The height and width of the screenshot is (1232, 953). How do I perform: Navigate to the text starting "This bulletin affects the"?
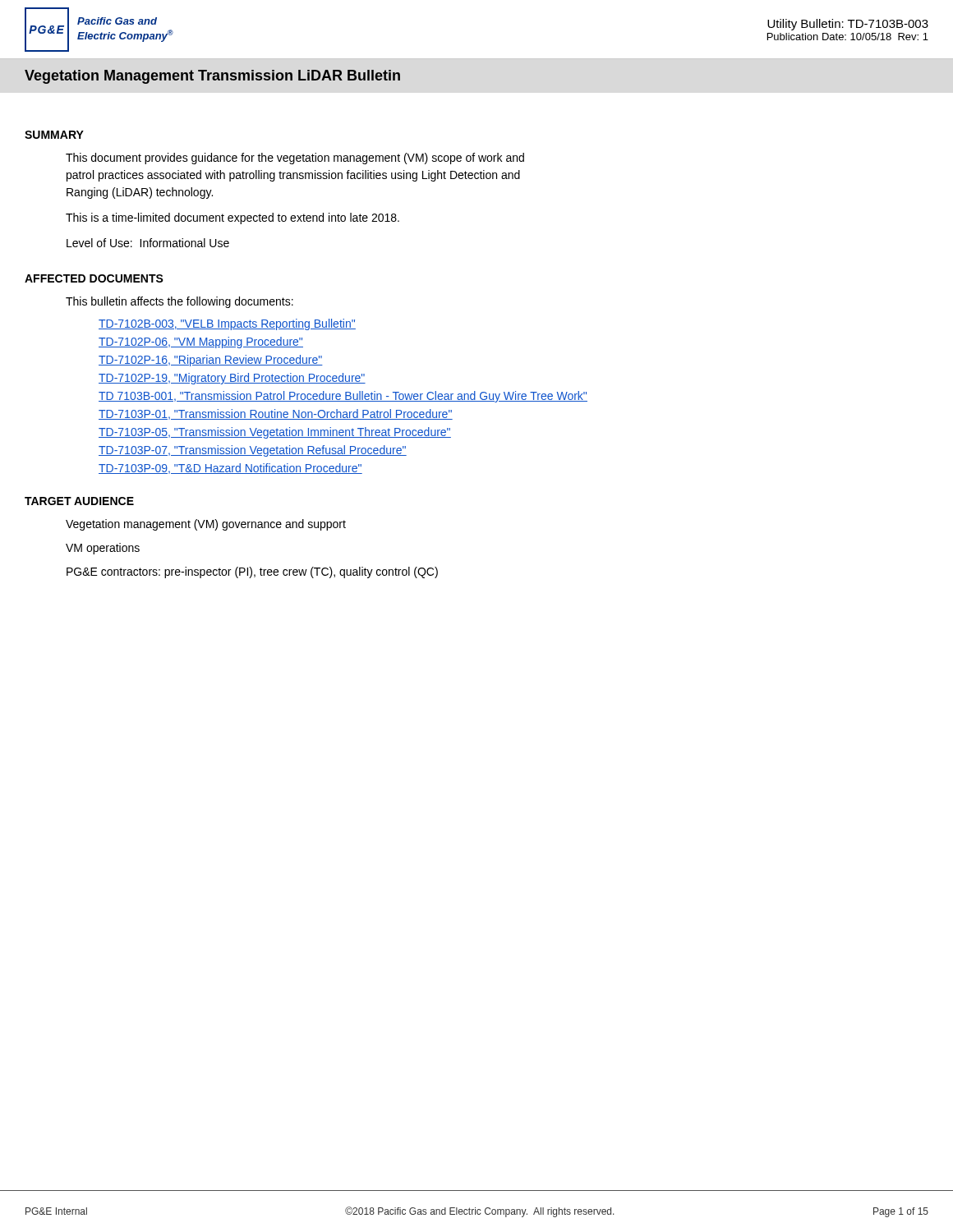point(180,301)
